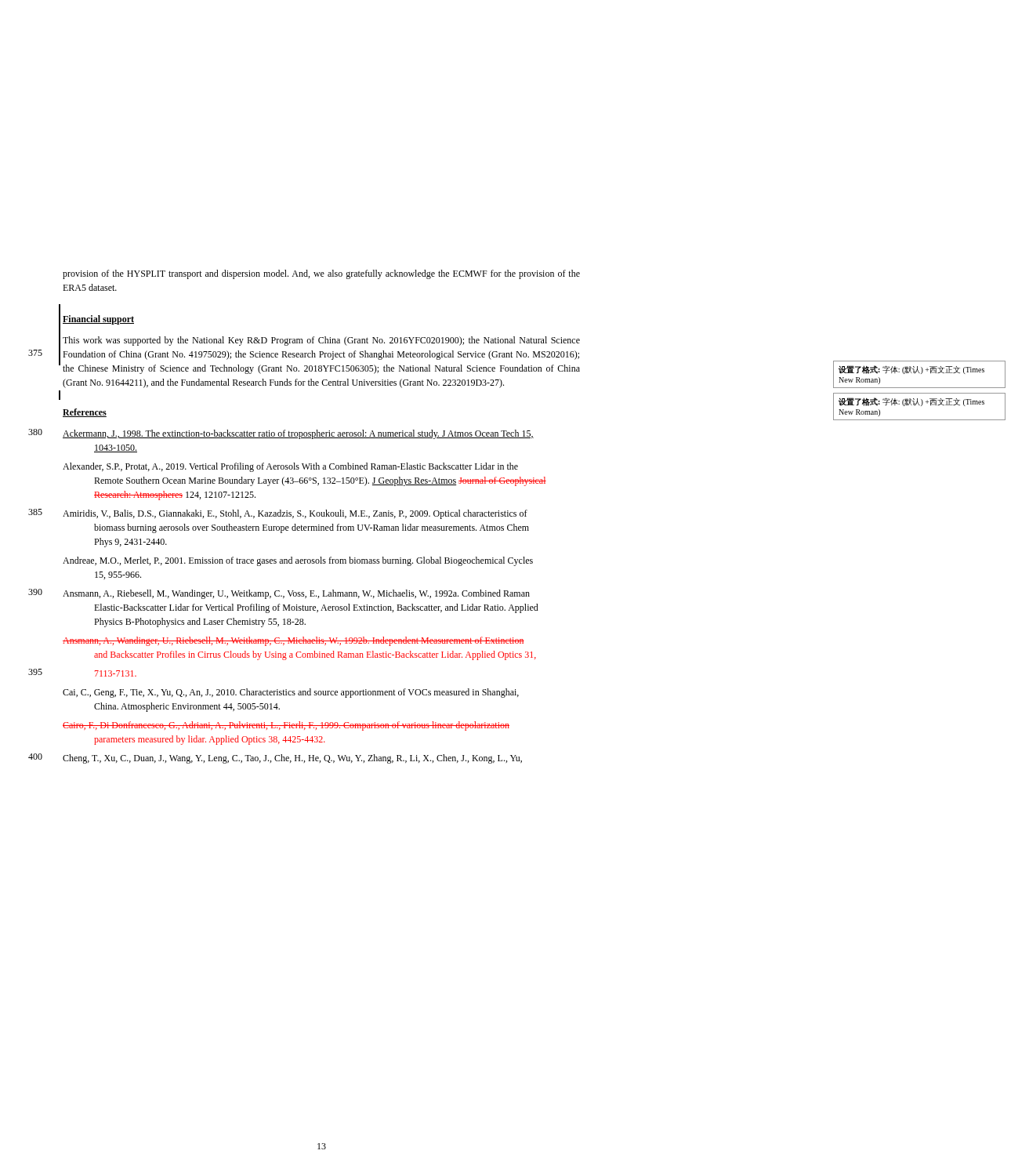
Task: Find the text block containing "provision of the"
Action: [321, 281]
